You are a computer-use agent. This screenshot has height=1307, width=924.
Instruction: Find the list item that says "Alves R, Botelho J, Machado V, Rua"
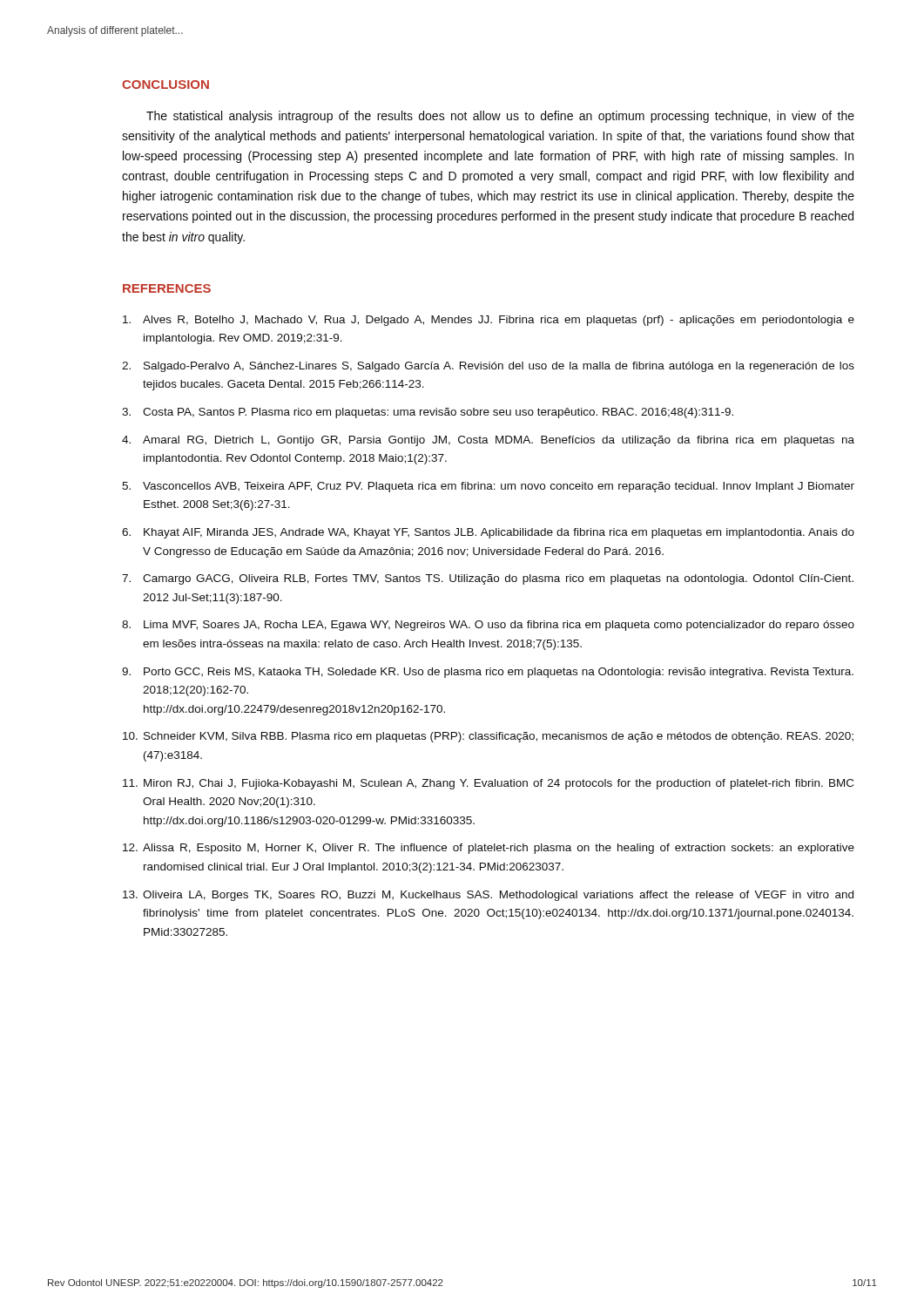coord(488,327)
